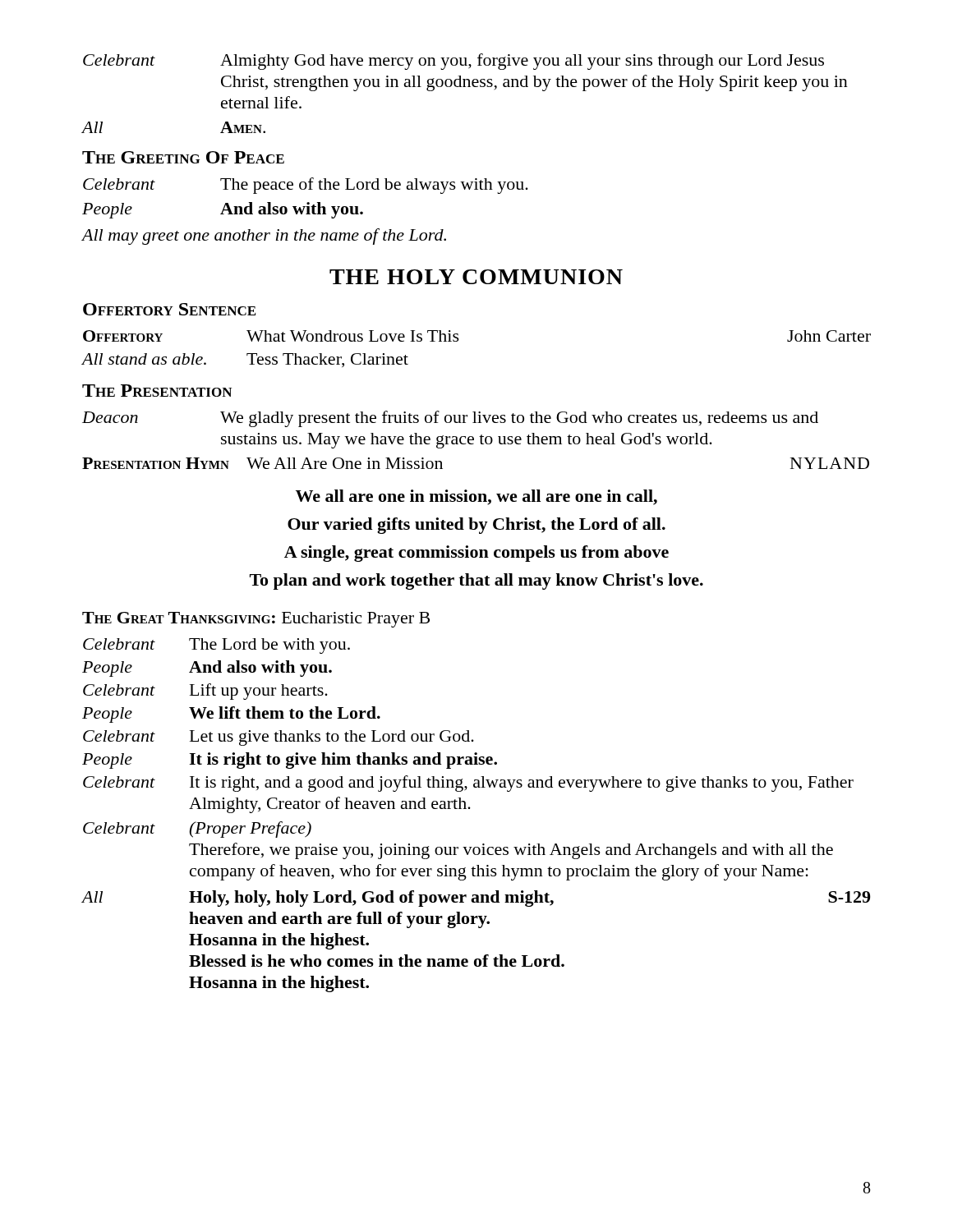
Task: Click on the text containing "All Amen."
Action: tap(89, 127)
